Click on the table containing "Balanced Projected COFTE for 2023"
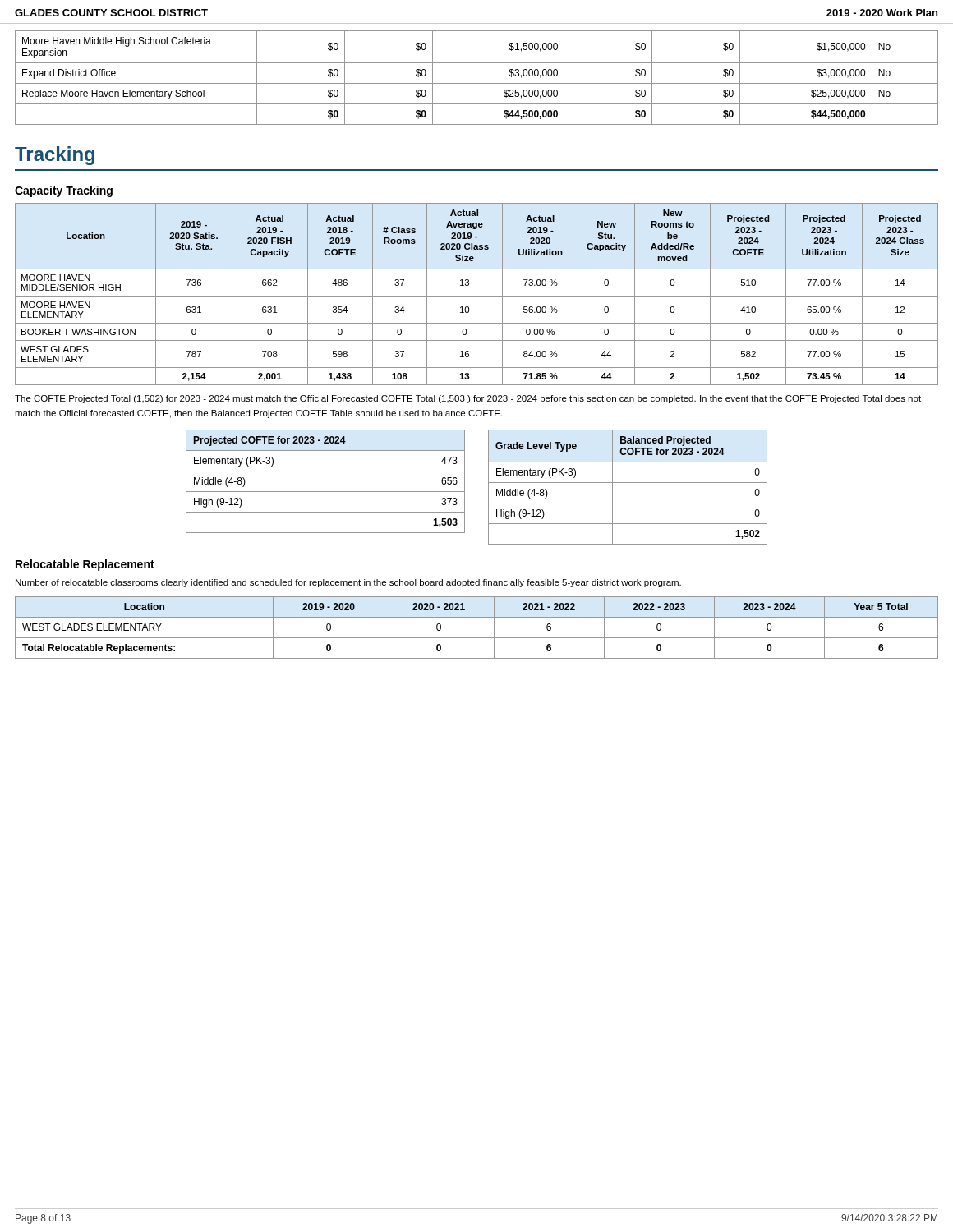Viewport: 953px width, 1232px height. click(x=628, y=487)
